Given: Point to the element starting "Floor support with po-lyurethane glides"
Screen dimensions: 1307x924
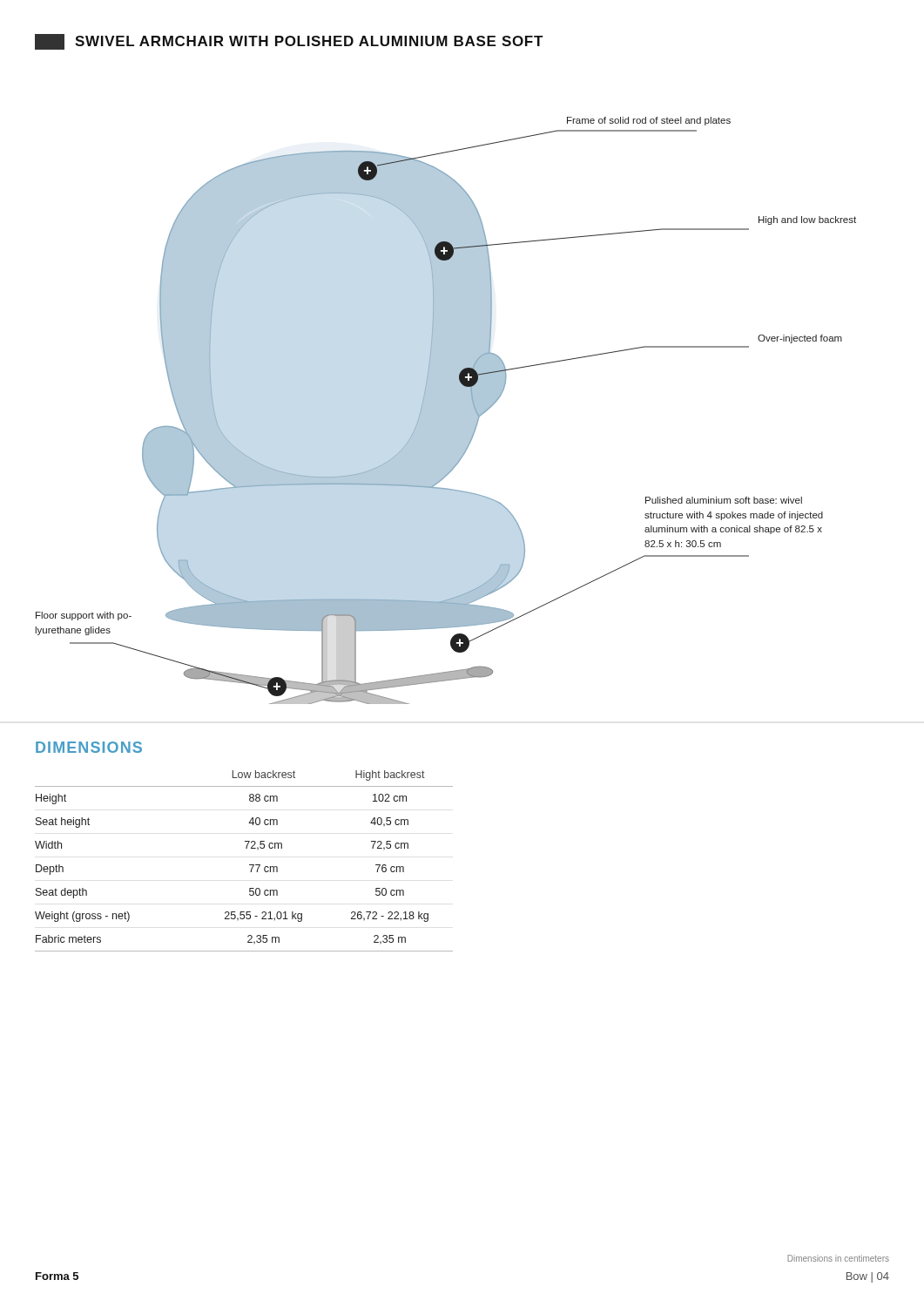Looking at the screenshot, I should pos(83,622).
